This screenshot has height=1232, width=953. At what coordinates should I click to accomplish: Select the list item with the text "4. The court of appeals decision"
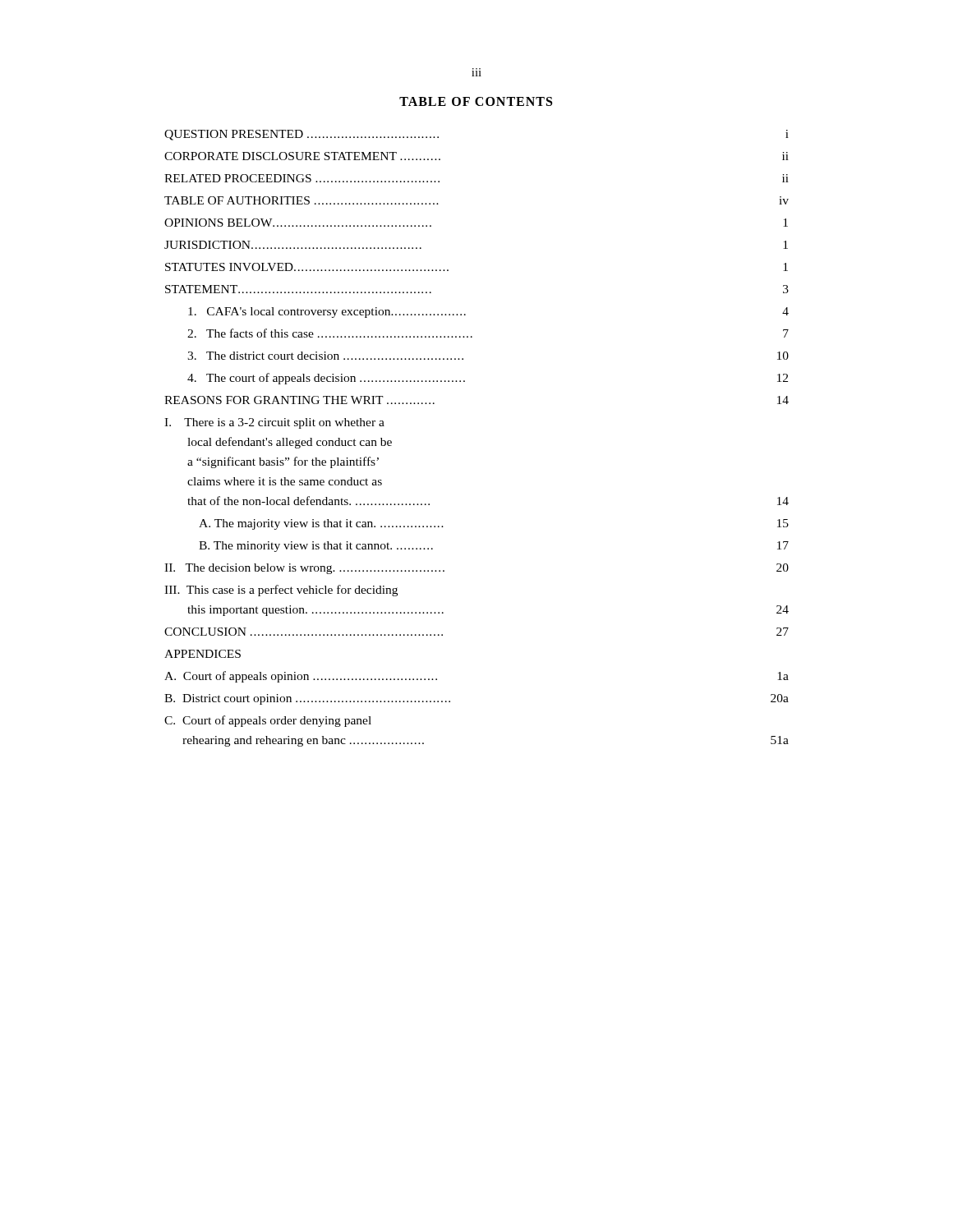tap(267, 378)
